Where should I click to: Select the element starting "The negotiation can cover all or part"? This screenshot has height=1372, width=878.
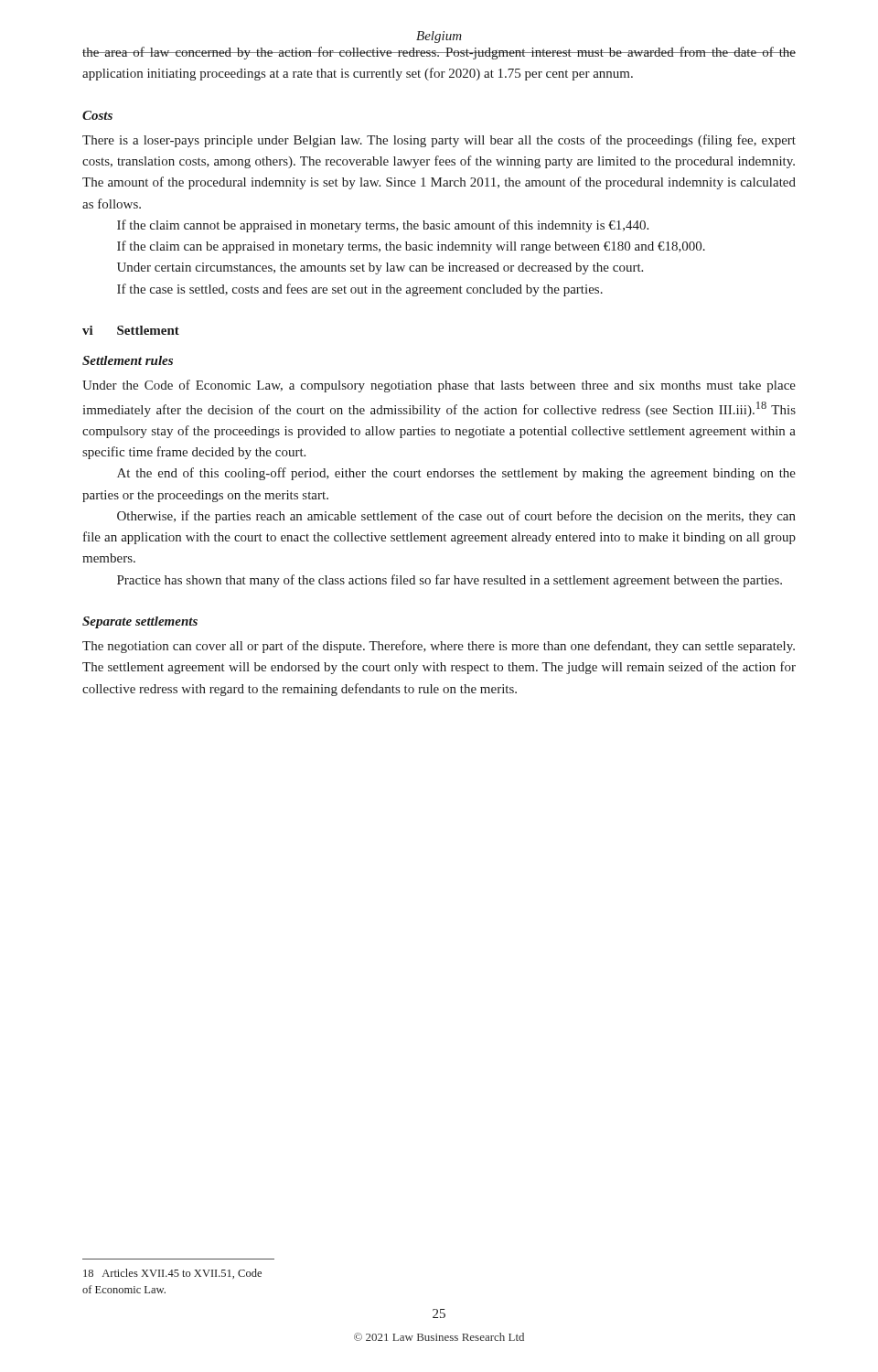439,668
